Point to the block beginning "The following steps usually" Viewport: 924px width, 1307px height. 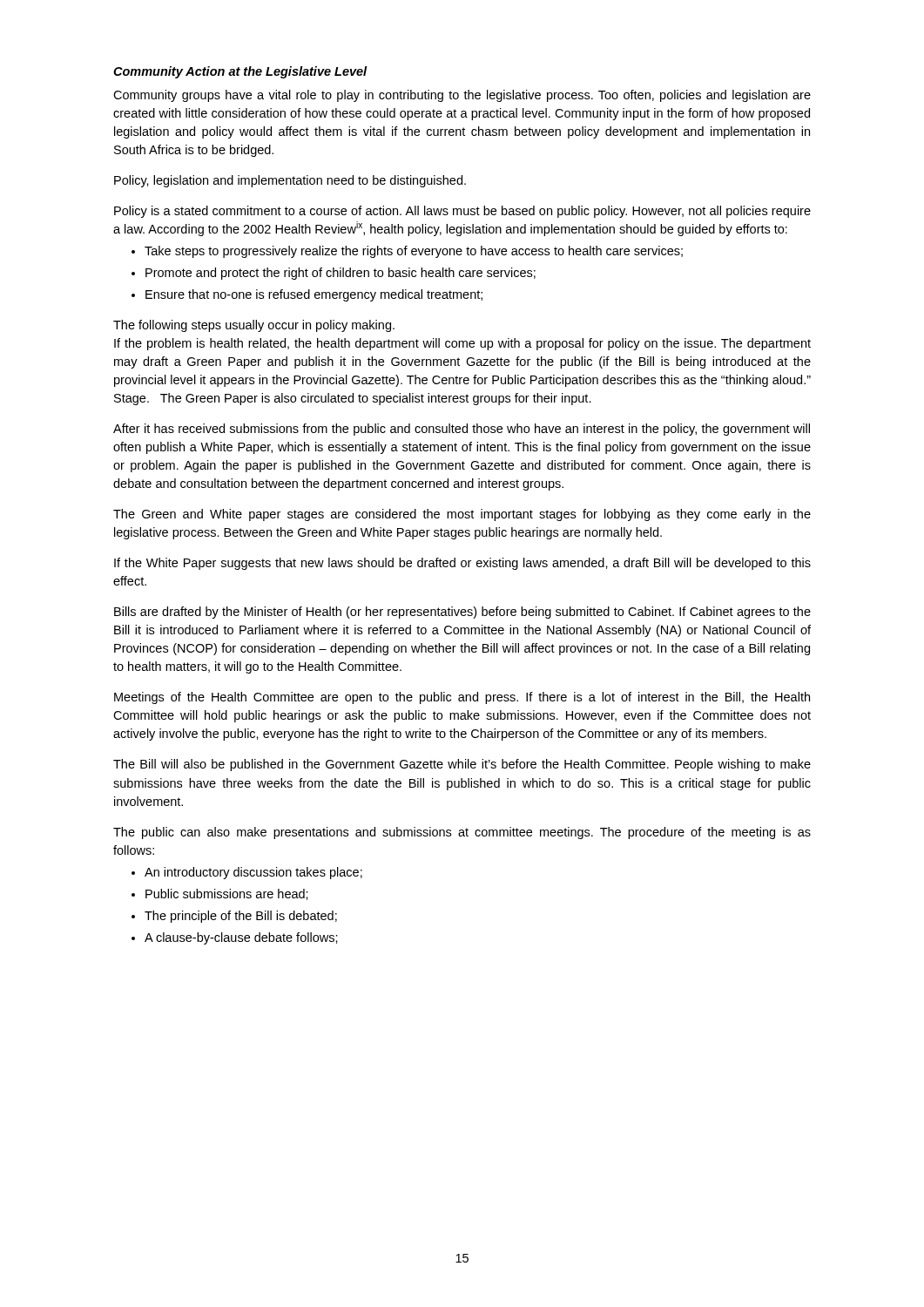point(462,362)
